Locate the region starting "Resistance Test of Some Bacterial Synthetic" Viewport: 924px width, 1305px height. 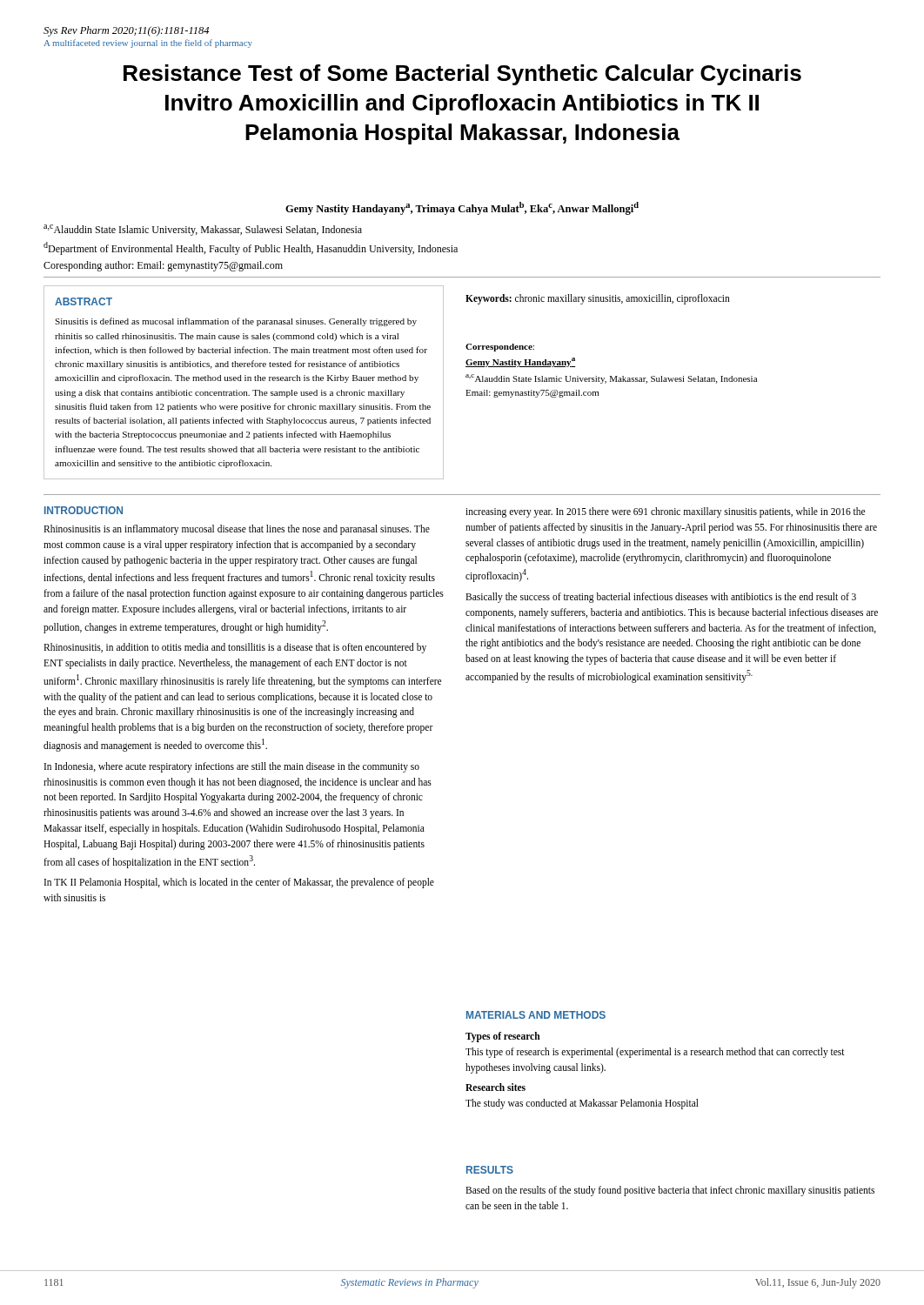462,103
